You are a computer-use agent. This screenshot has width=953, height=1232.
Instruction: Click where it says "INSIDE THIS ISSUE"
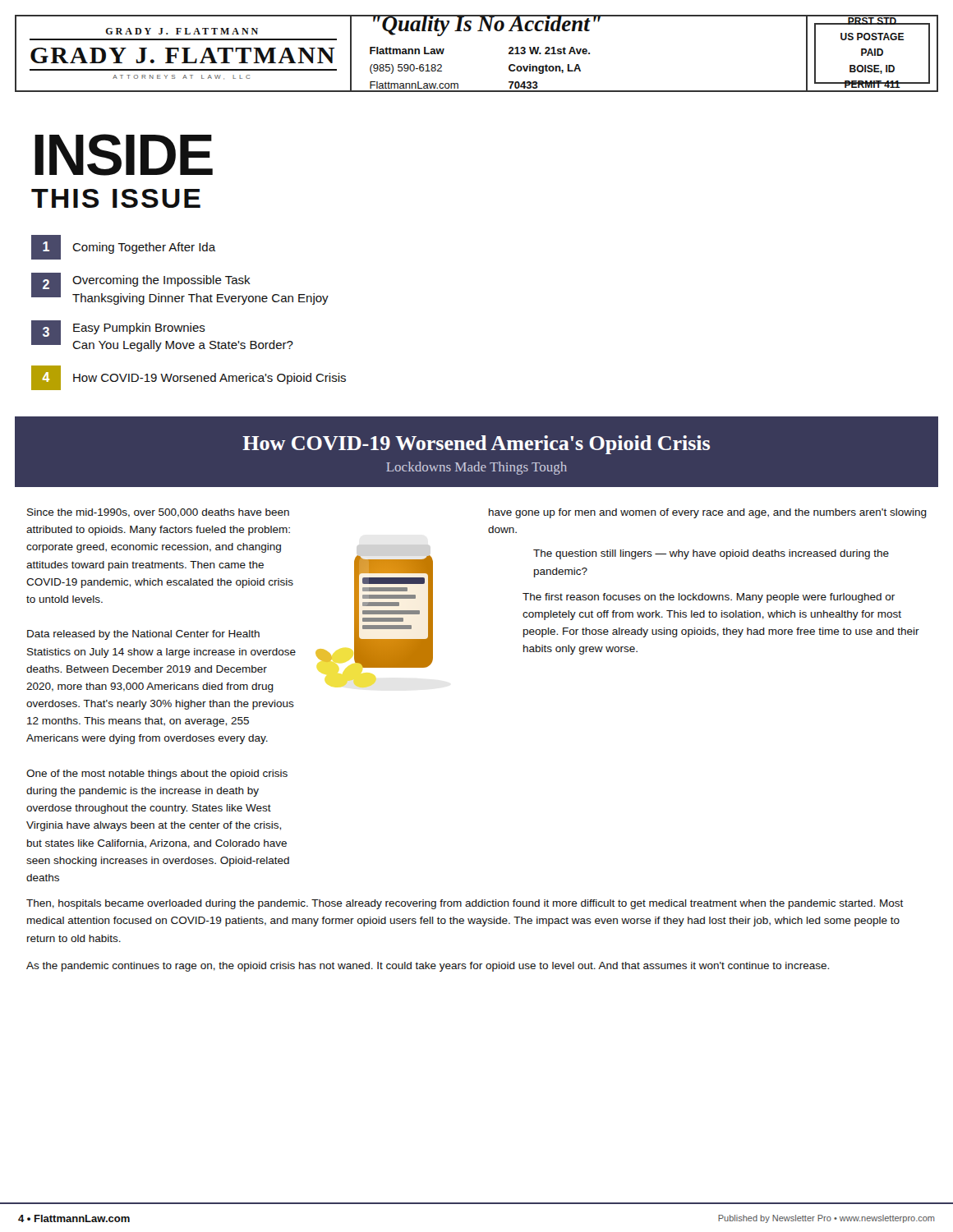pos(124,155)
